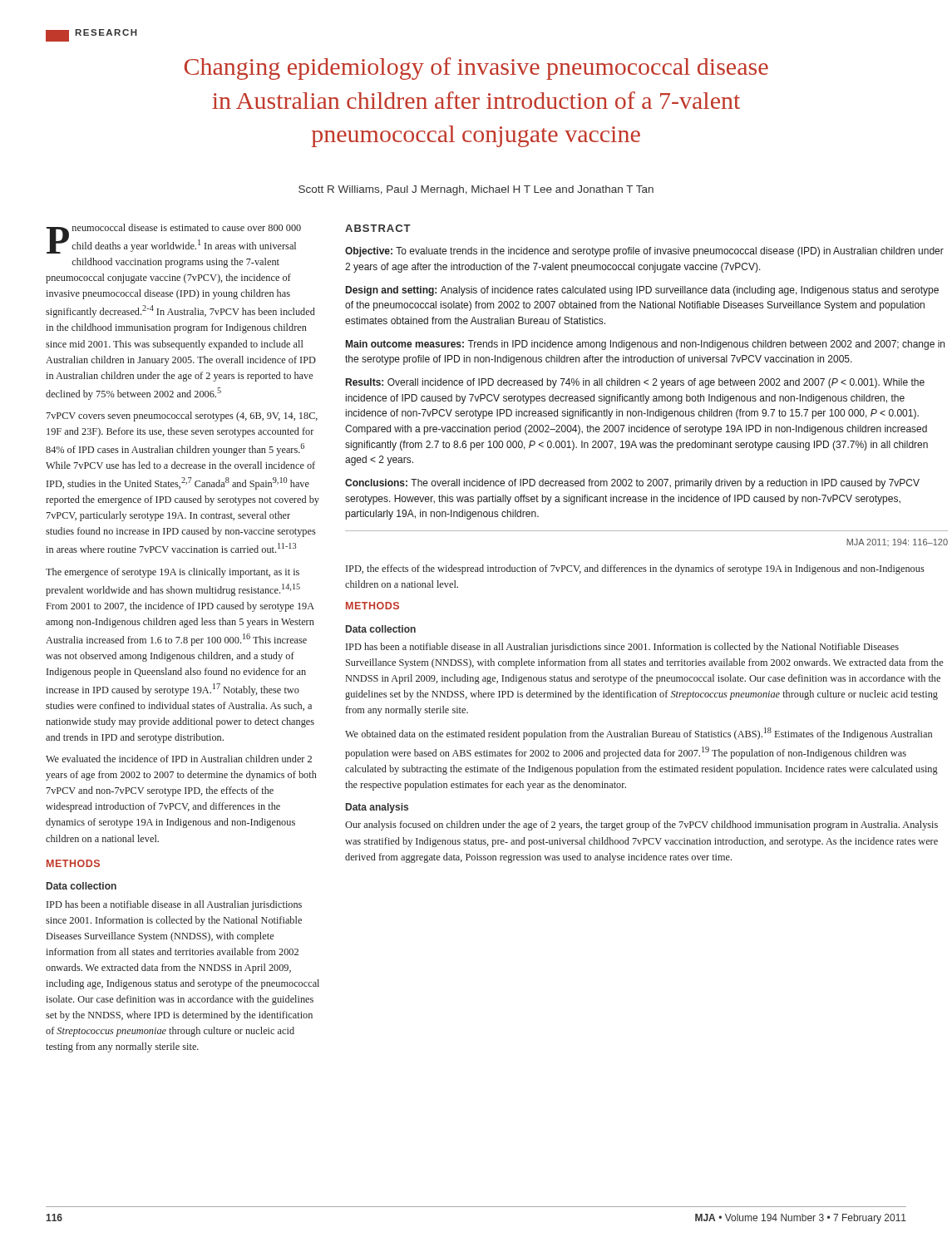Point to the block beginning "7vPCV covers seven pneumococcal serotypes"

click(182, 483)
